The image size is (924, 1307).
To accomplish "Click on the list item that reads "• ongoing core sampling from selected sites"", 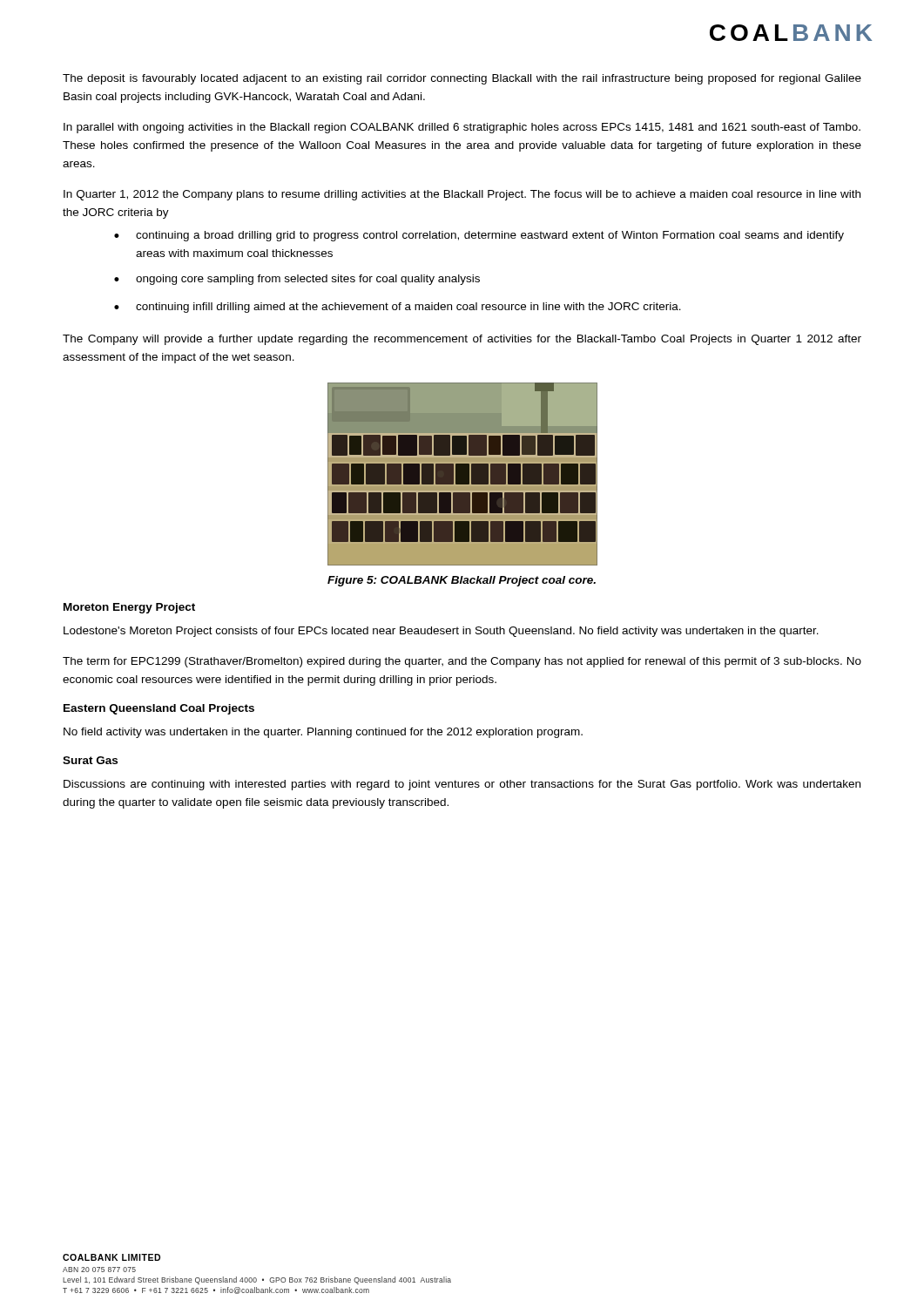I will [483, 281].
